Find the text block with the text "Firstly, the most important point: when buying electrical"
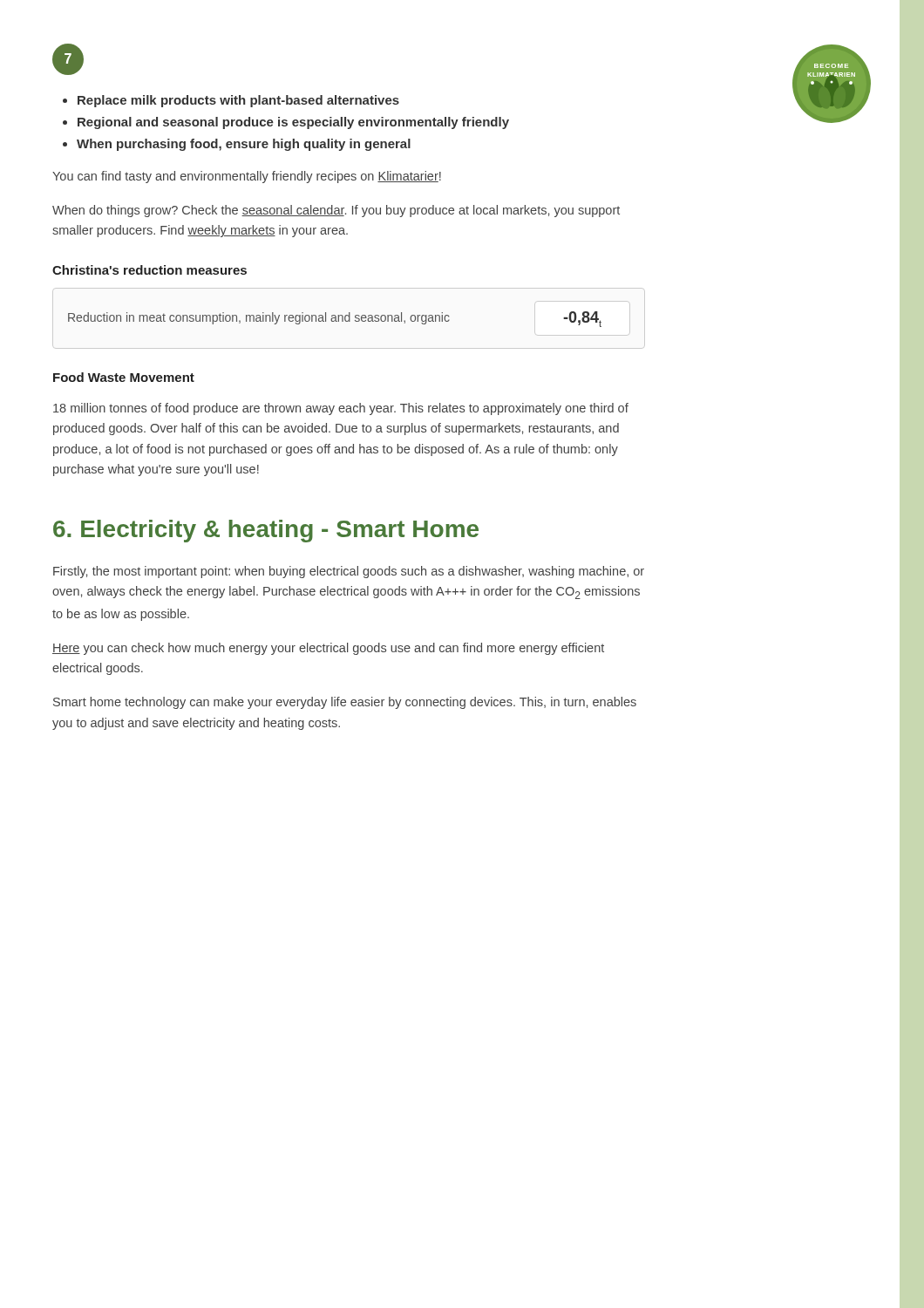This screenshot has width=924, height=1308. 348,592
